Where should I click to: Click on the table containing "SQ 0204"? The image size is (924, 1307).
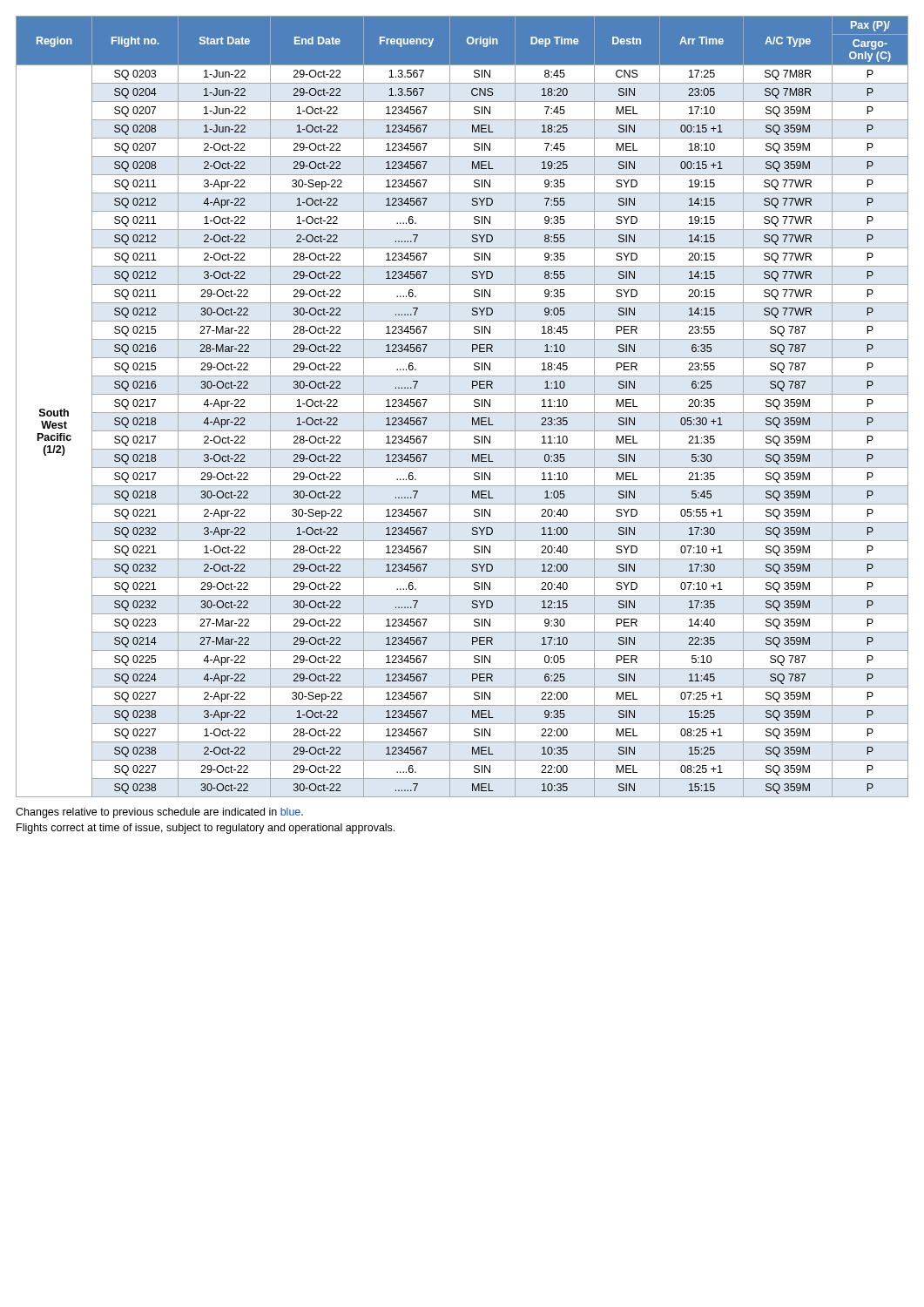coord(462,406)
